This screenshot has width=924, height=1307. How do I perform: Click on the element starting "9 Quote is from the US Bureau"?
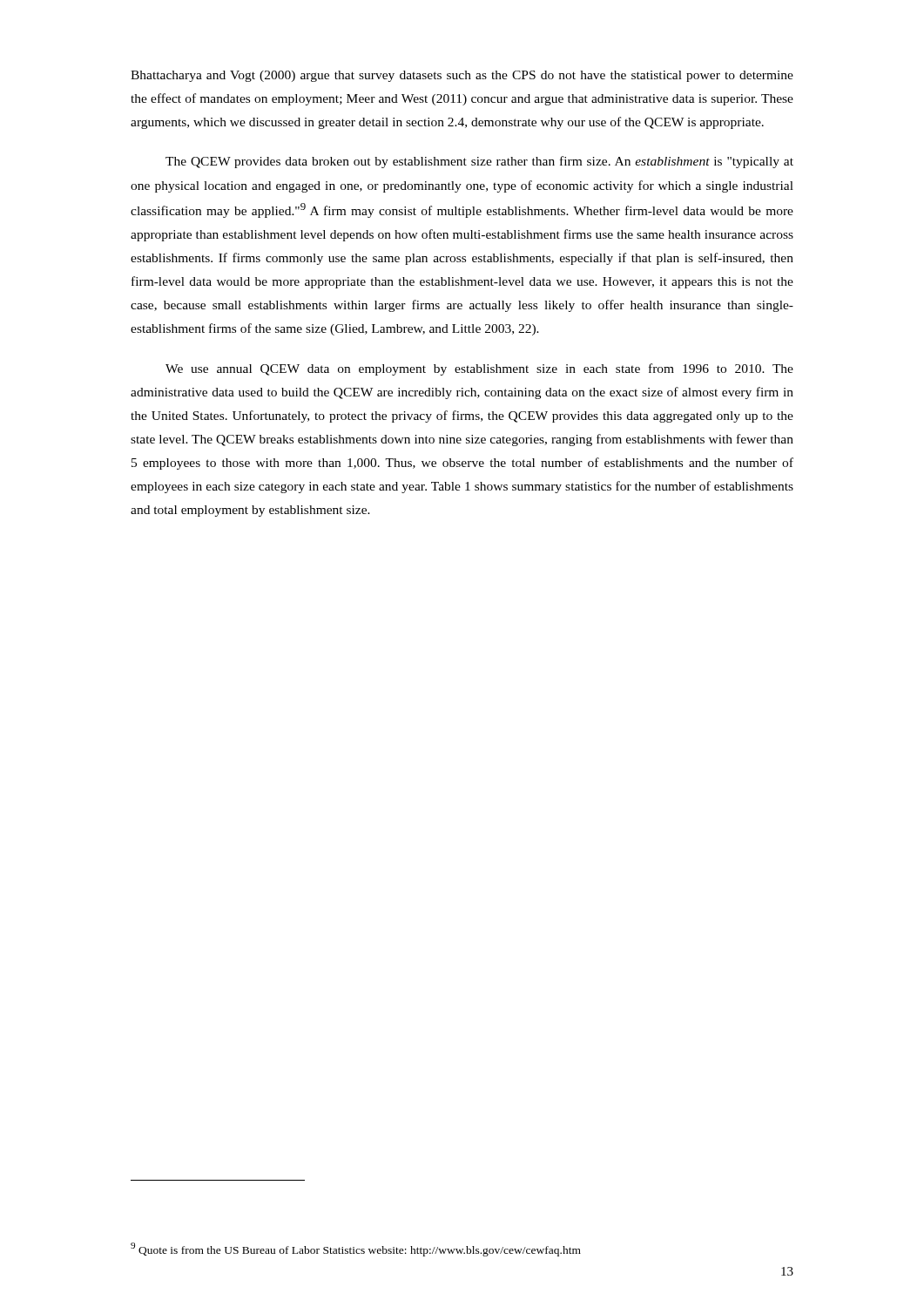tap(356, 1248)
